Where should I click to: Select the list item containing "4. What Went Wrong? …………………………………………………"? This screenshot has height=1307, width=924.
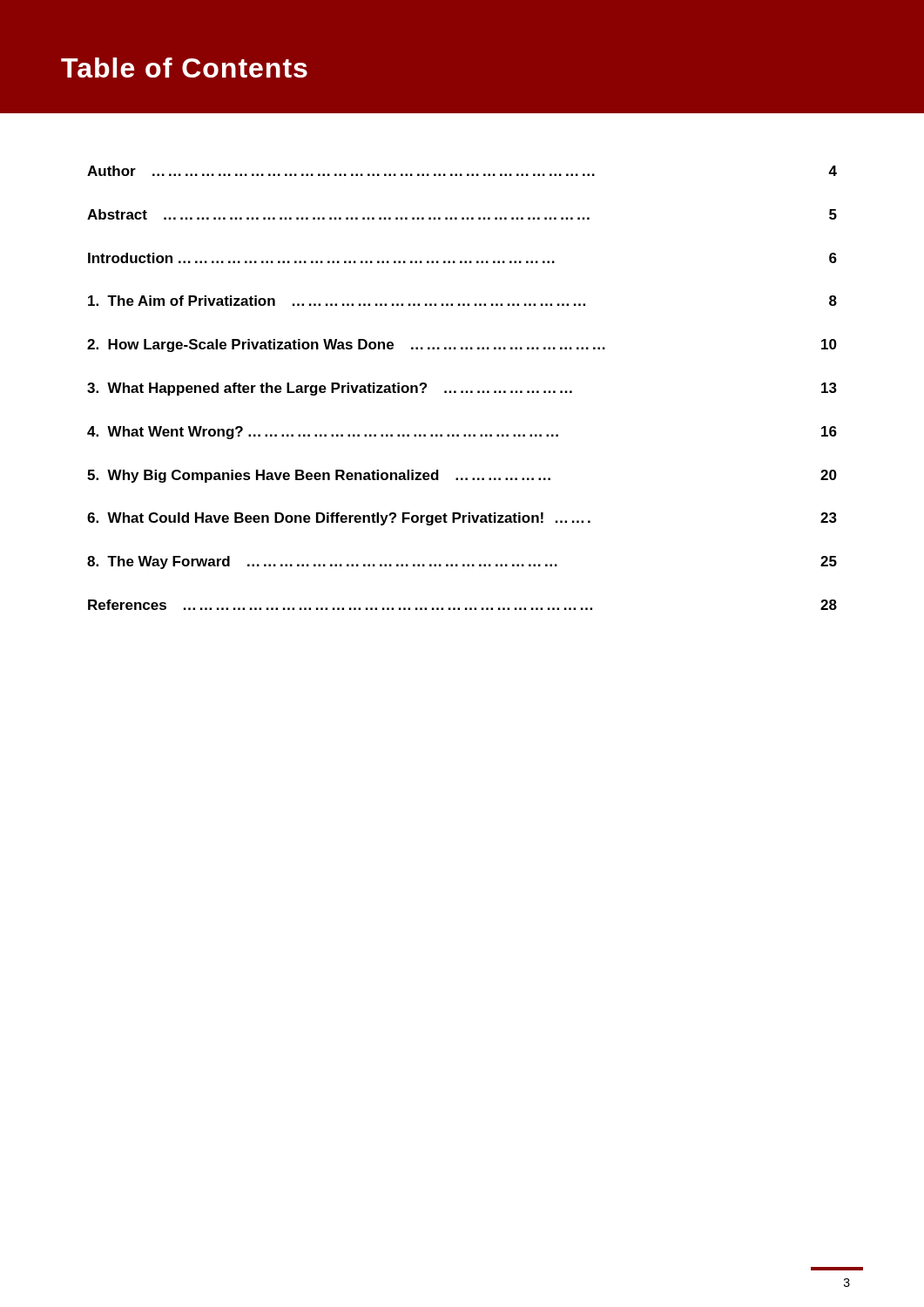[x=462, y=432]
